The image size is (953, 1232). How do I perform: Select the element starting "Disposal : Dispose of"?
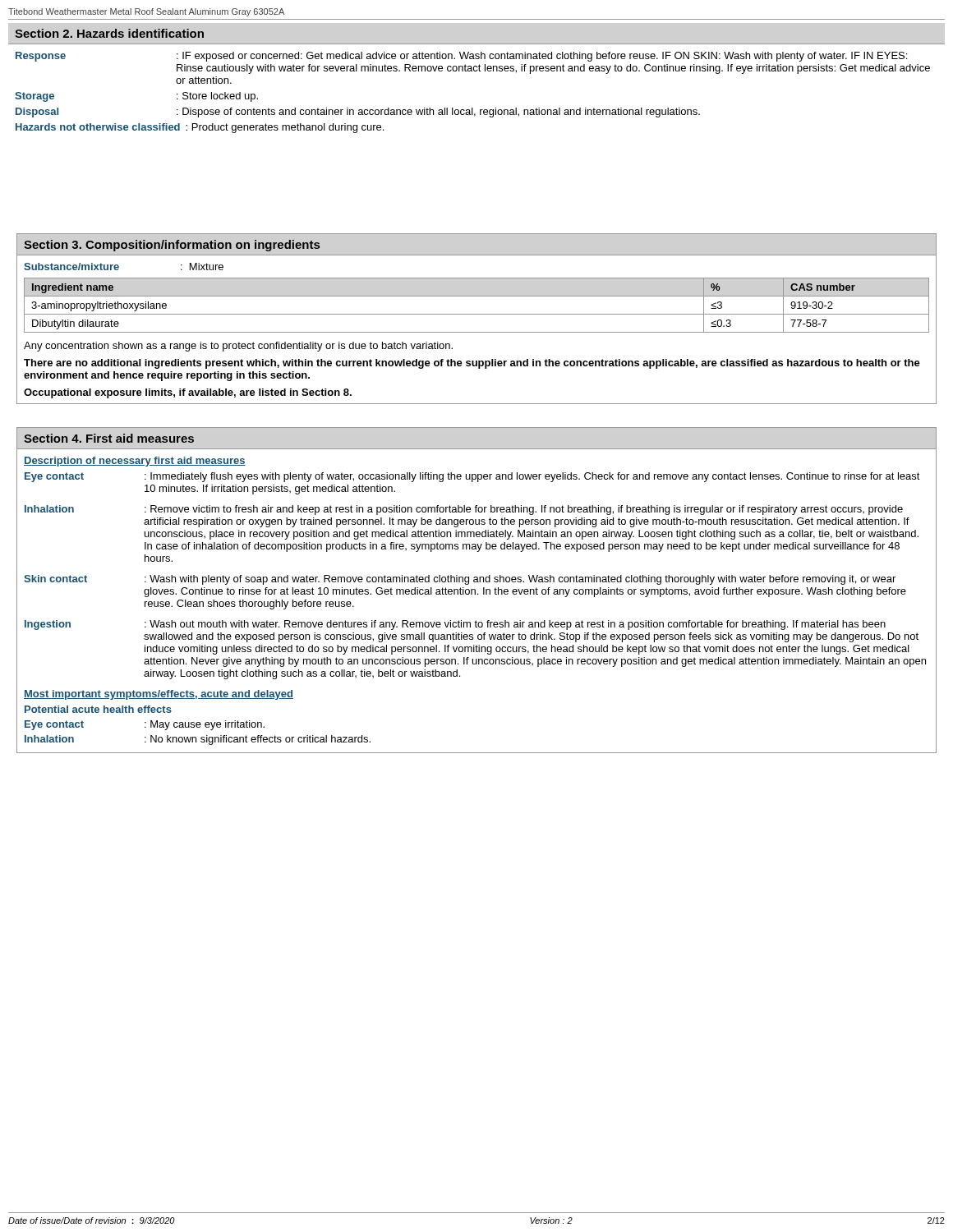[x=476, y=111]
